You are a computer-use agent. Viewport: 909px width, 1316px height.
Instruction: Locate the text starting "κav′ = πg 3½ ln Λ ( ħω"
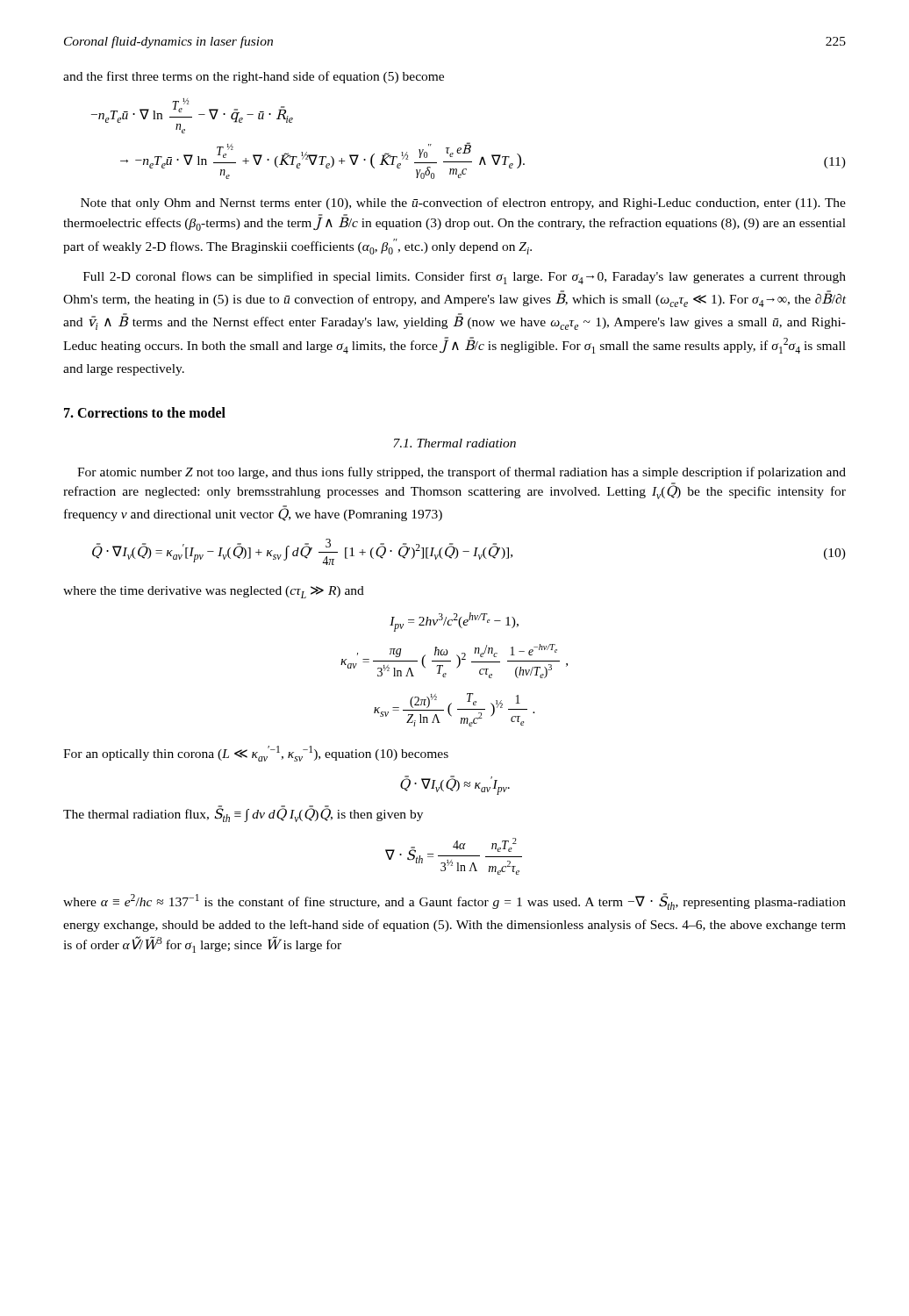pyautogui.click(x=454, y=662)
